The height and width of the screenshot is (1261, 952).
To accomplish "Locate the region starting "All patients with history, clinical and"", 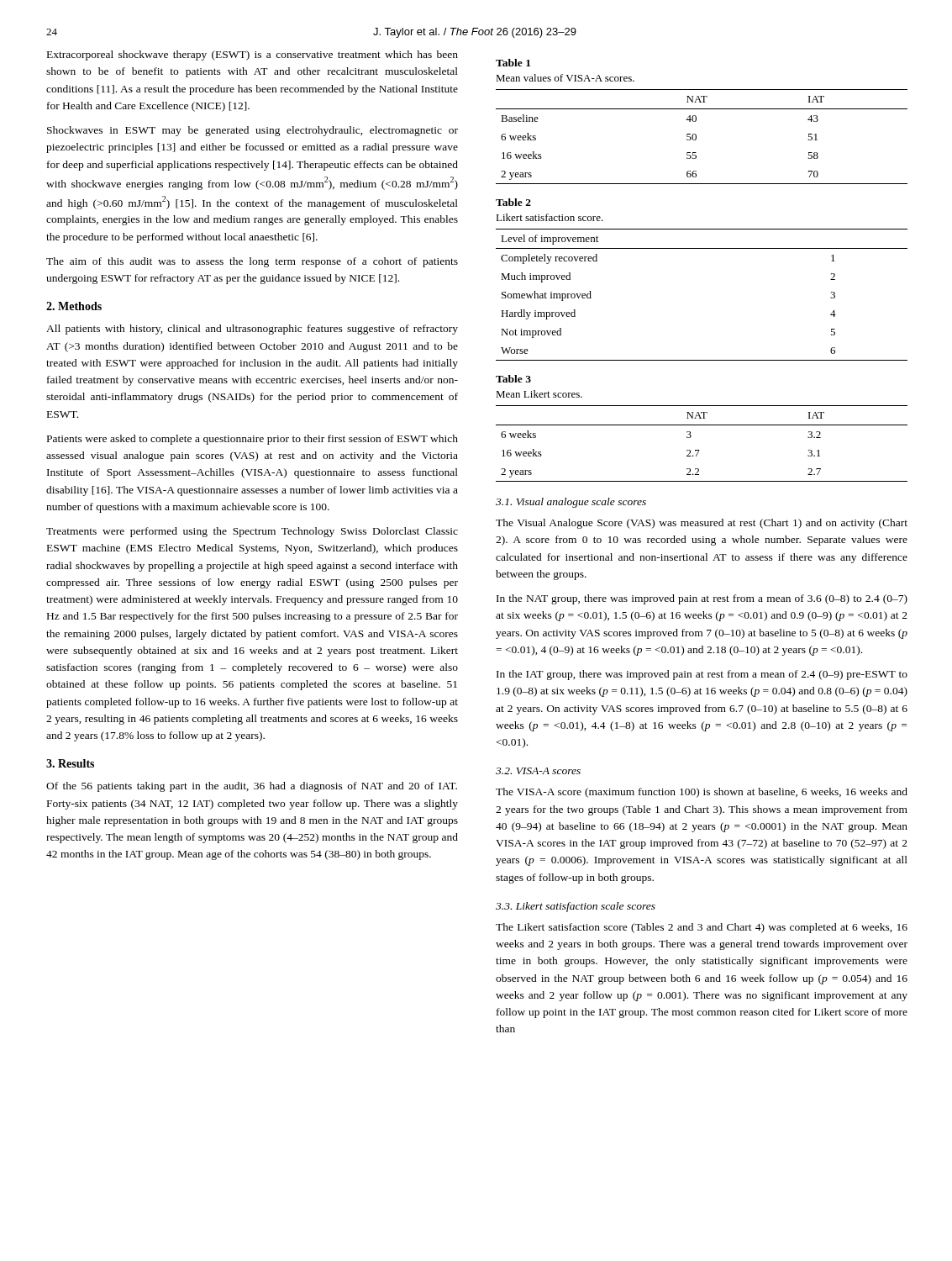I will [x=252, y=372].
